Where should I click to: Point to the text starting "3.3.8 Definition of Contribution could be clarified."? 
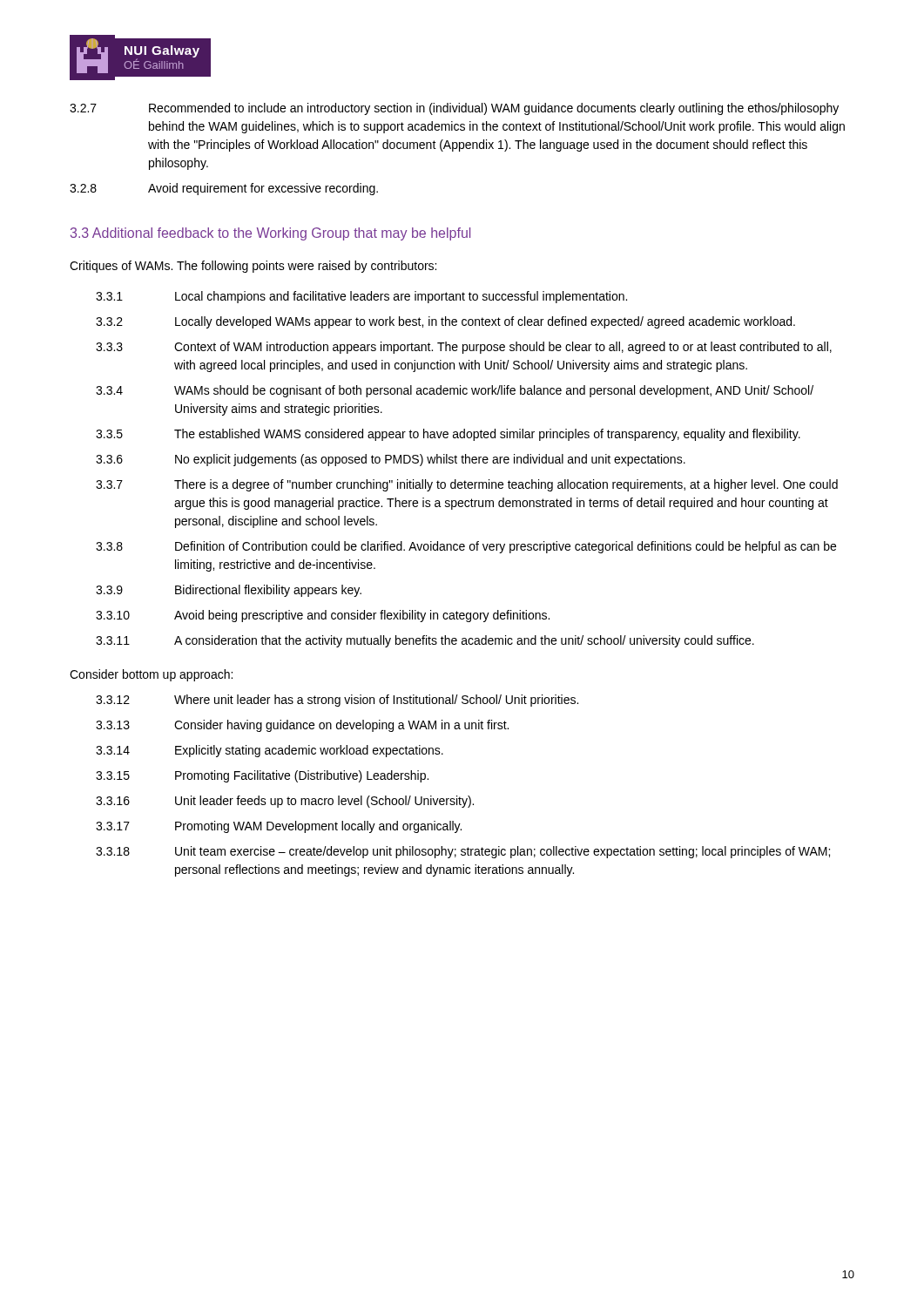[475, 556]
